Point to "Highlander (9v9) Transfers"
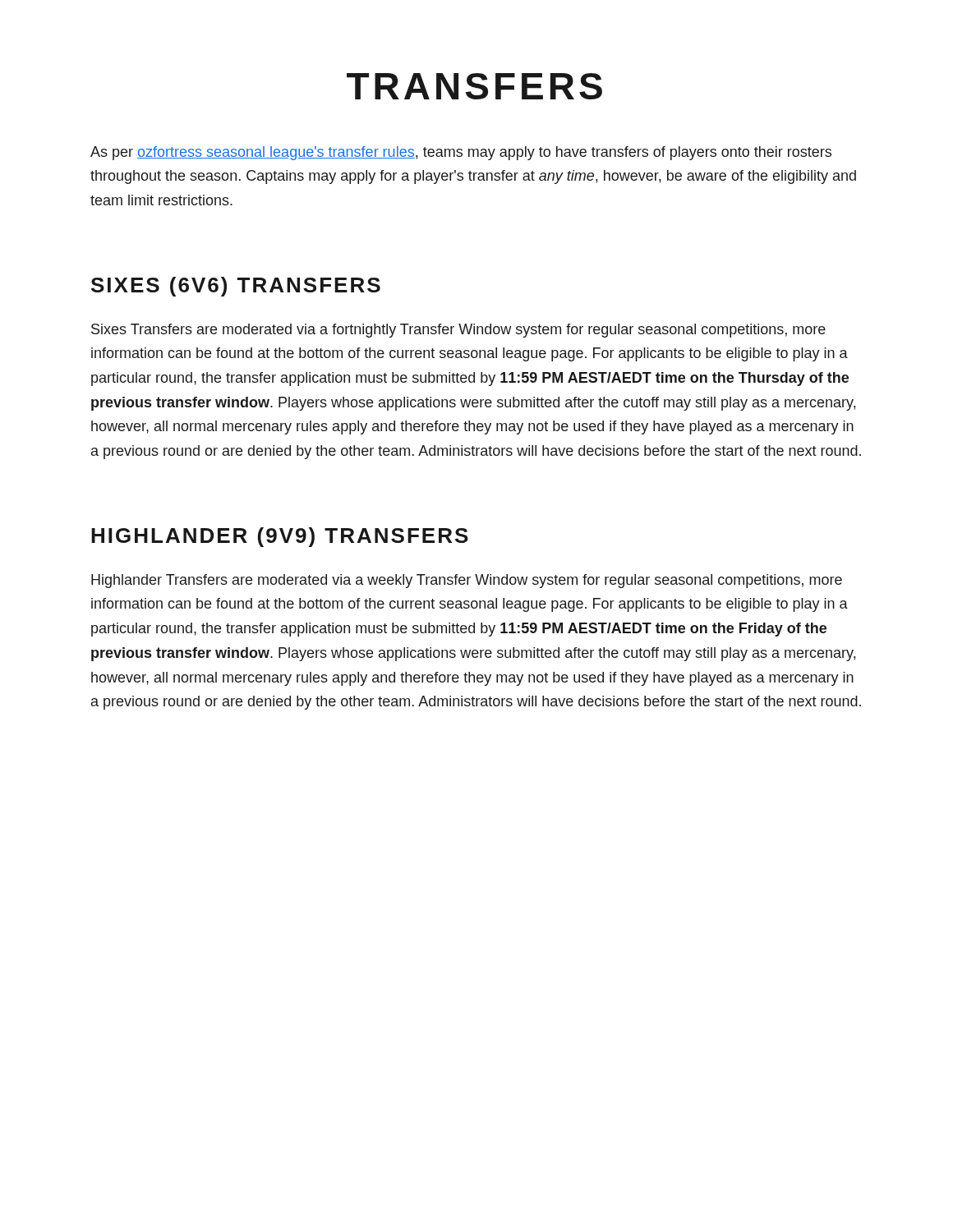This screenshot has width=953, height=1232. point(280,535)
